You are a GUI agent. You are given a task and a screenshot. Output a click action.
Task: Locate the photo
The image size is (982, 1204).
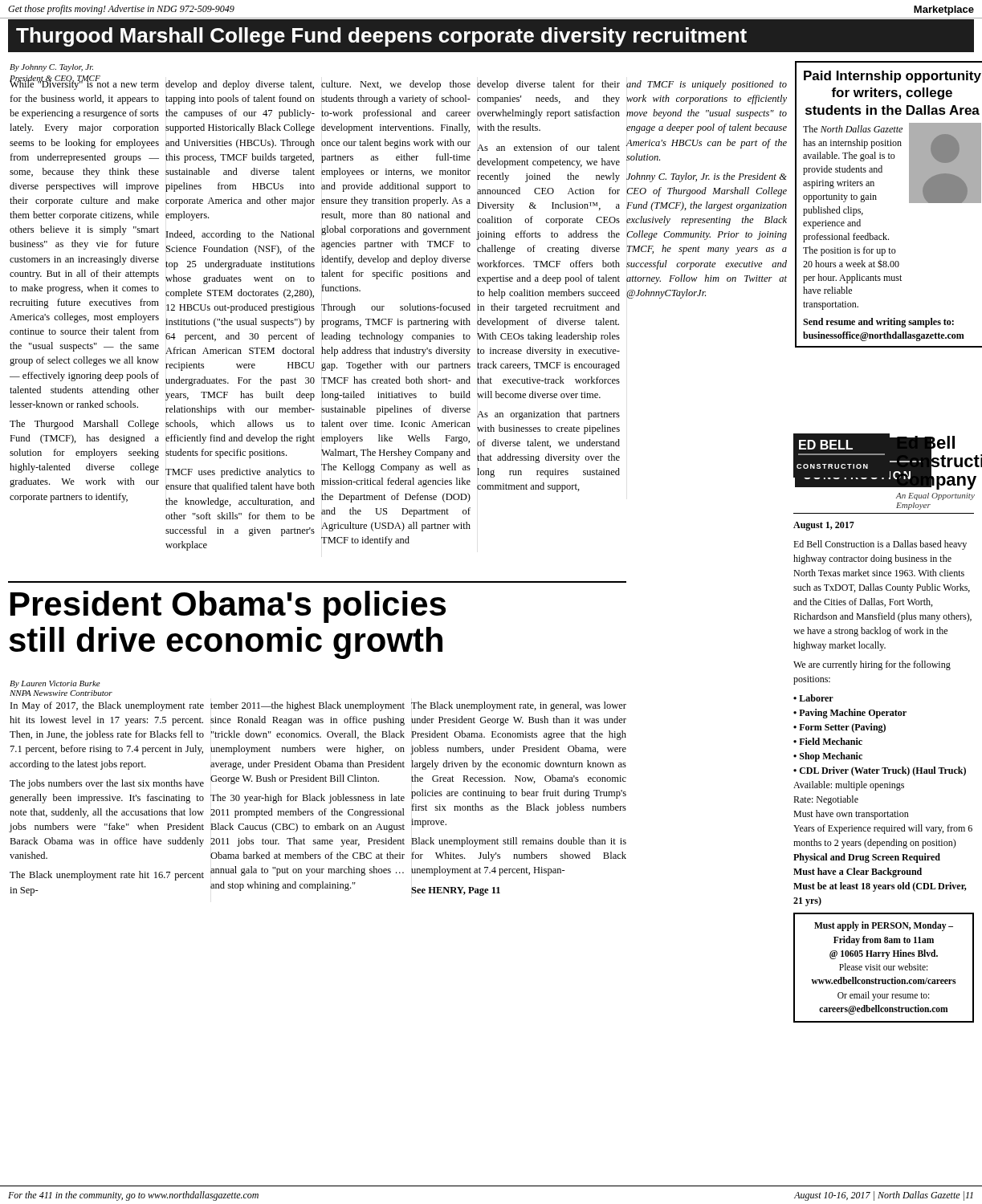coord(945,164)
